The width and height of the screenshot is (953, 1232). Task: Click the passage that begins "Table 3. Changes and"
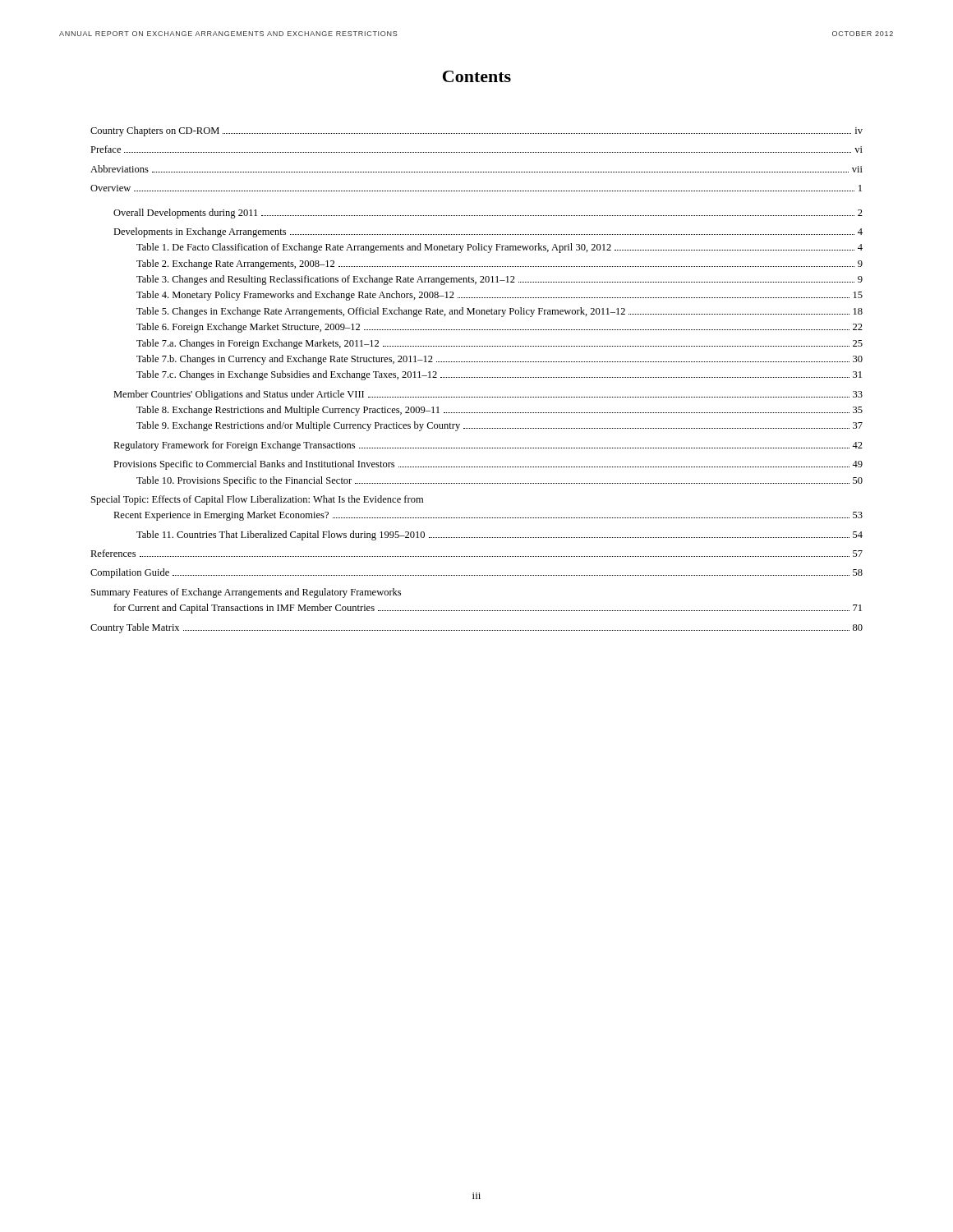click(500, 280)
